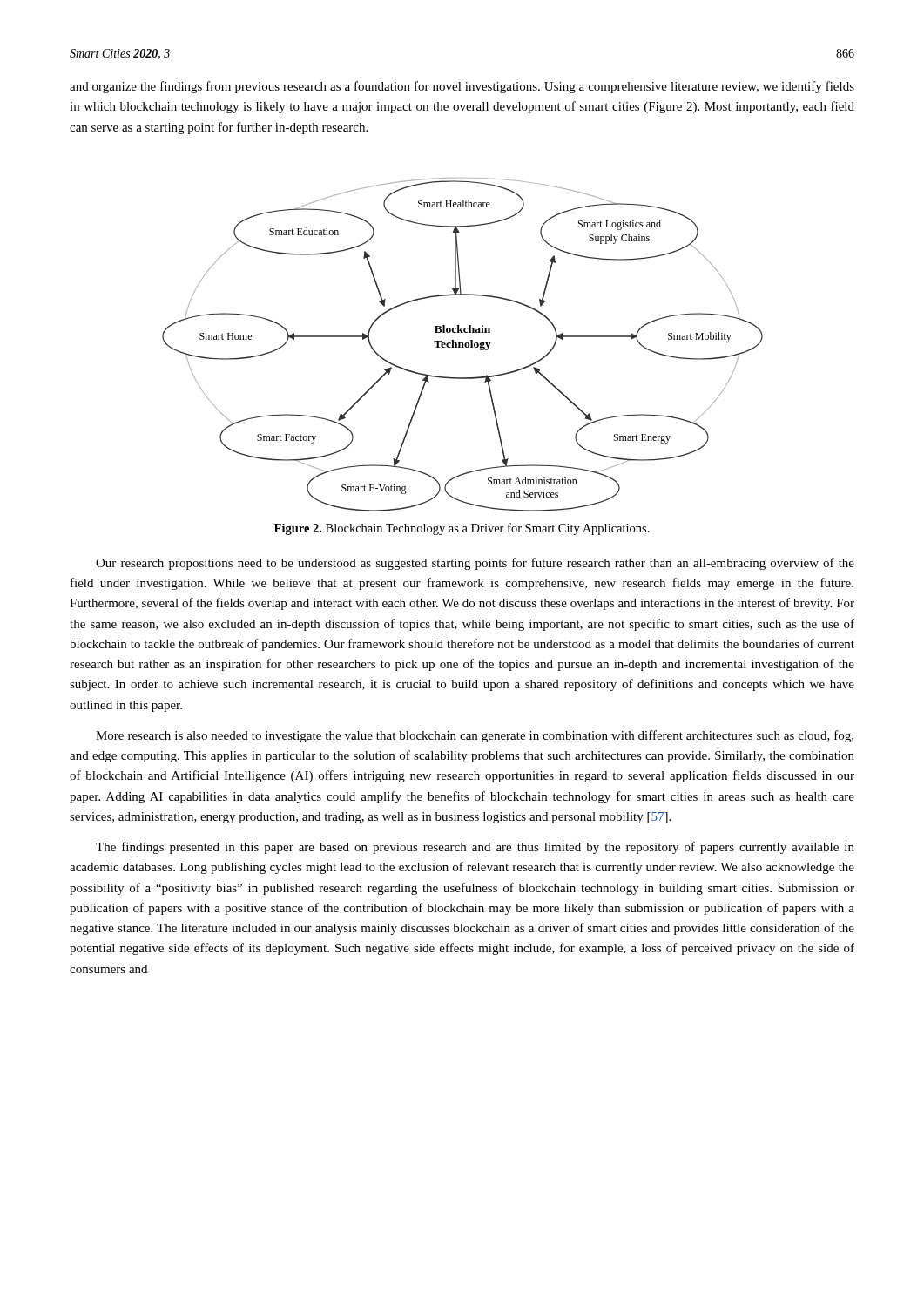The image size is (924, 1307).
Task: Point to the text starting "More research is"
Action: pyautogui.click(x=462, y=776)
